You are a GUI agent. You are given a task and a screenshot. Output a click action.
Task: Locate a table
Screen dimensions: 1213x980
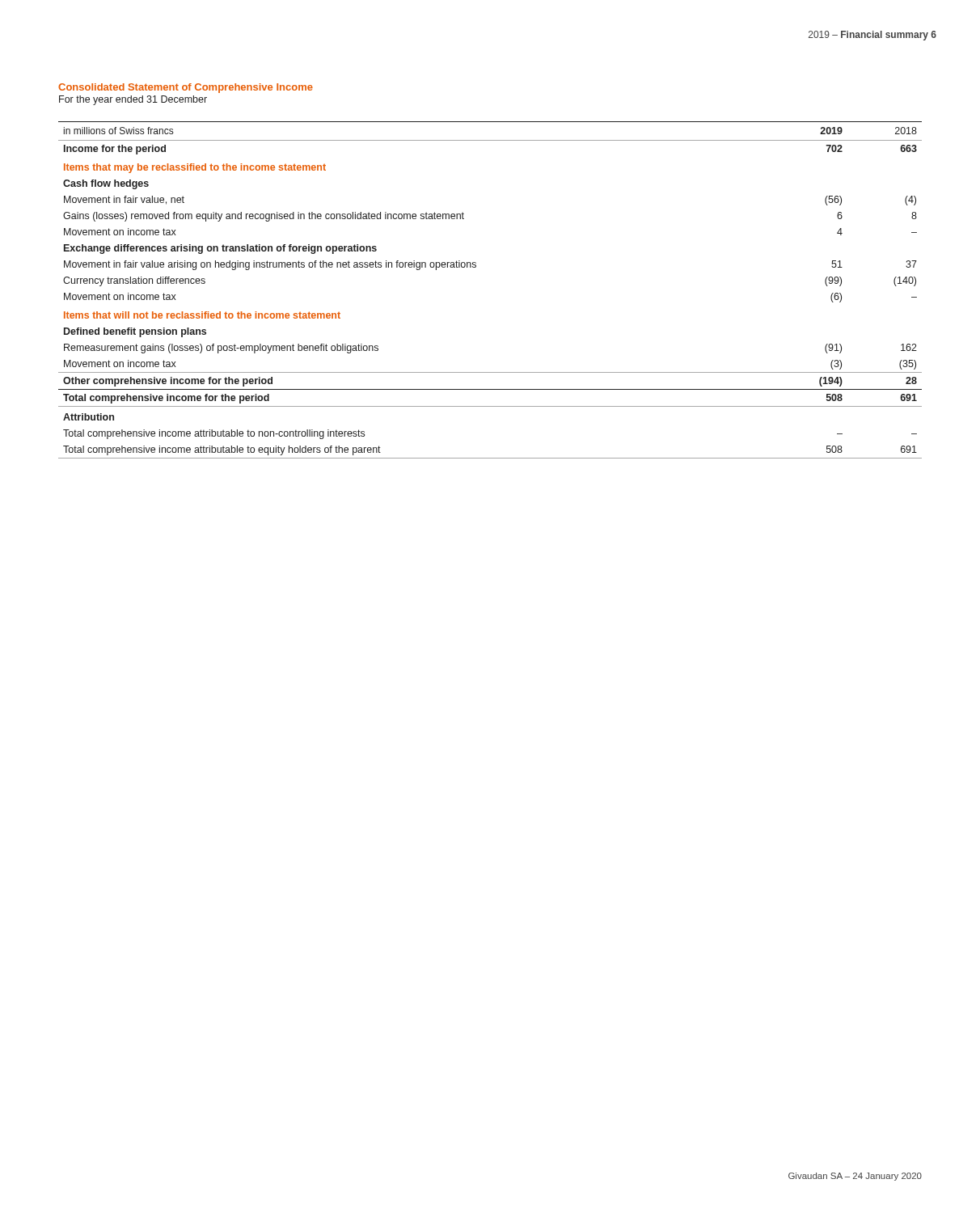tap(490, 290)
